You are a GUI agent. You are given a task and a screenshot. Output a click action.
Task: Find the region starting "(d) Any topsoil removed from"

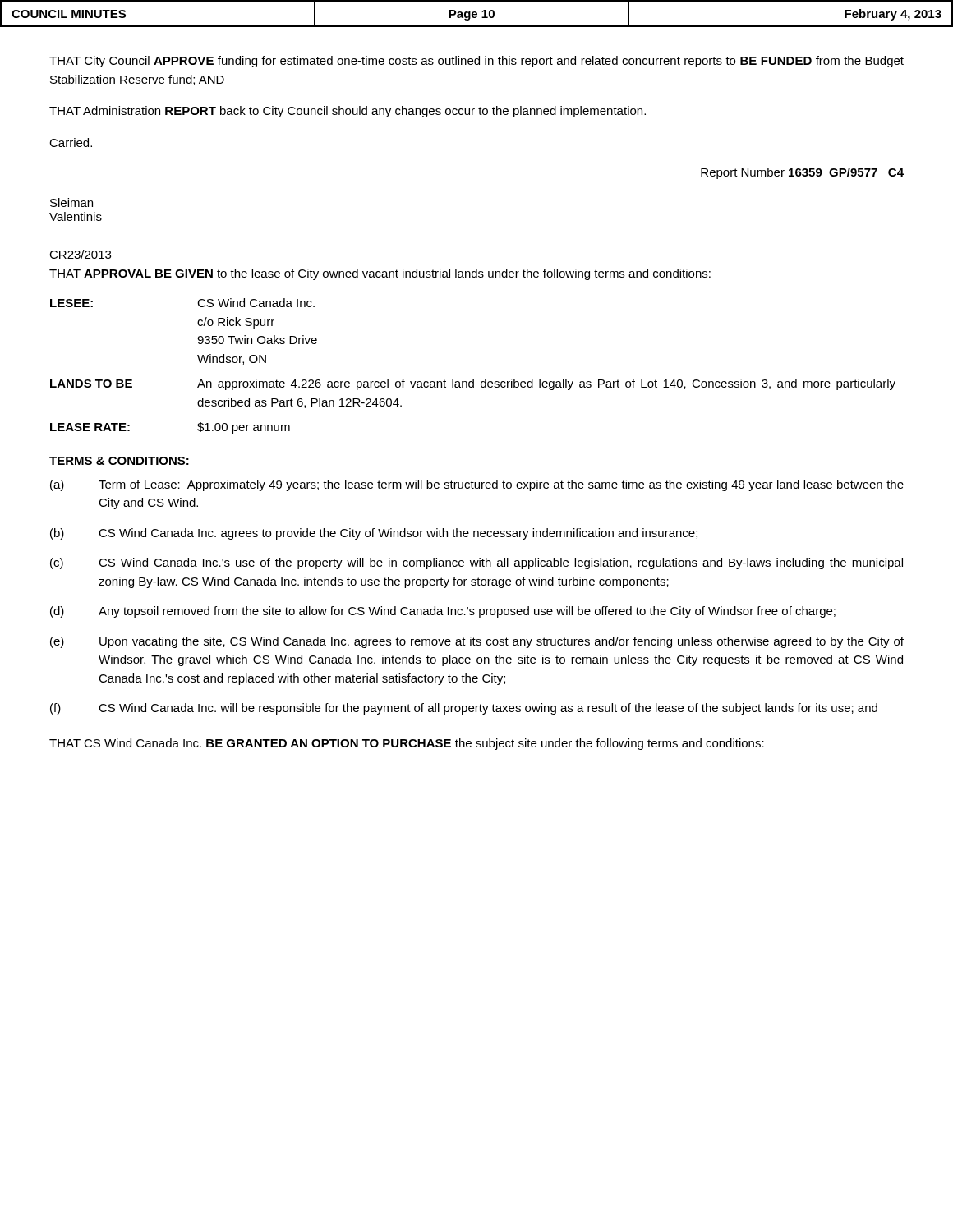pyautogui.click(x=476, y=611)
